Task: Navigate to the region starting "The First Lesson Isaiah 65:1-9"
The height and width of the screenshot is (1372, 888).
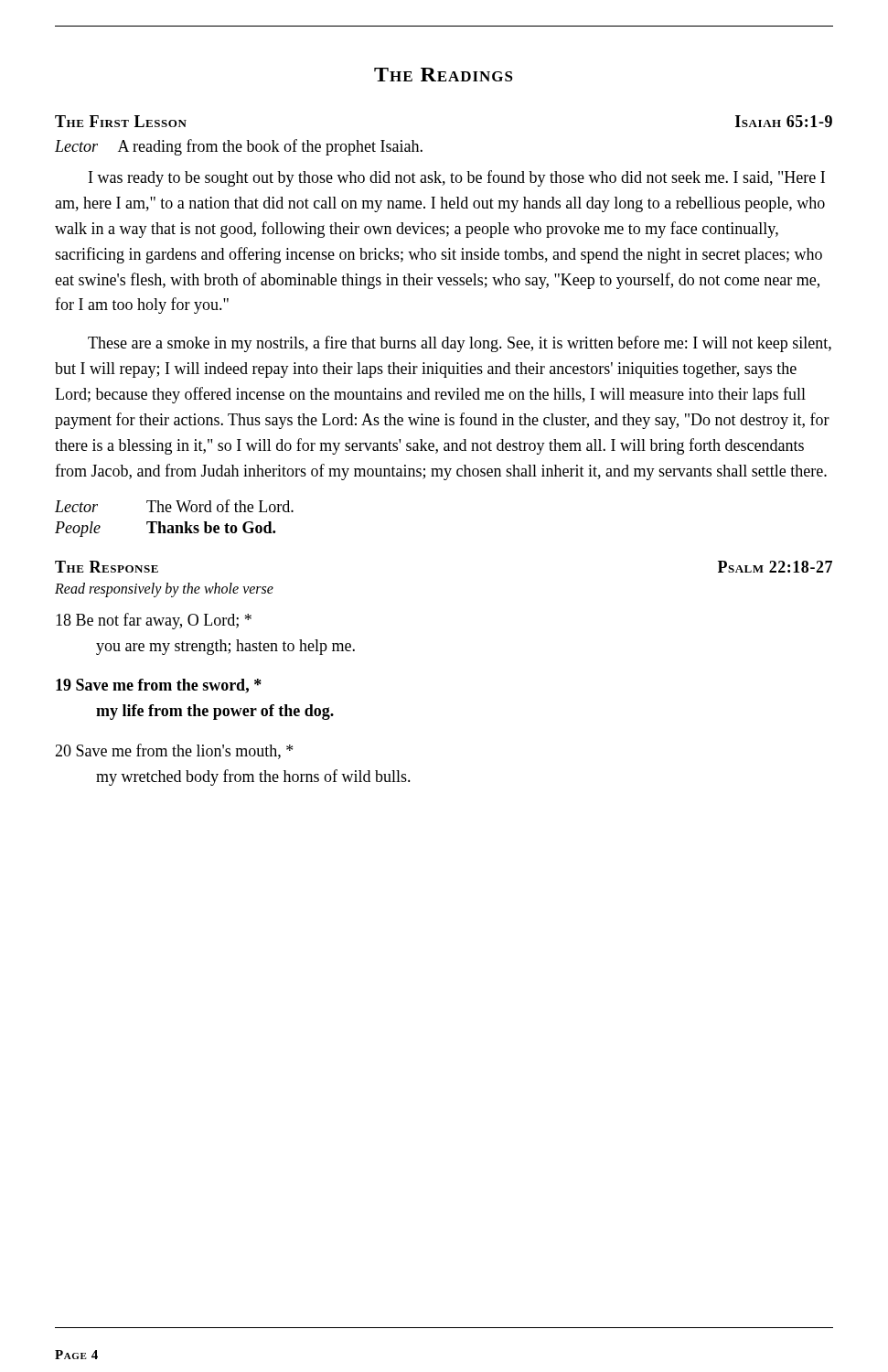Action: click(117, 120)
